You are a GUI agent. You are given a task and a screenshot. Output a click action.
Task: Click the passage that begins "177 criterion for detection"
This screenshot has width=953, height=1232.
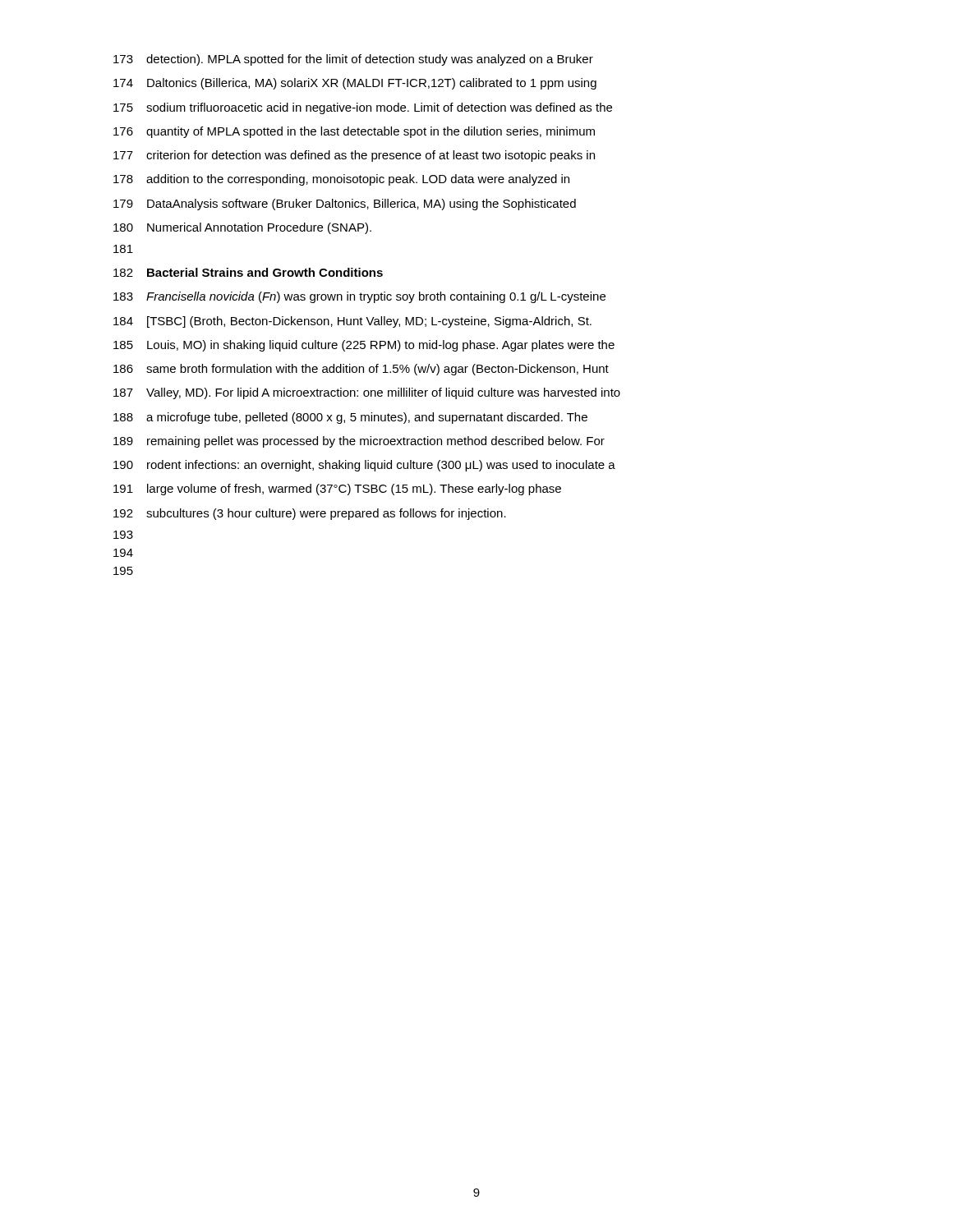pyautogui.click(x=485, y=155)
